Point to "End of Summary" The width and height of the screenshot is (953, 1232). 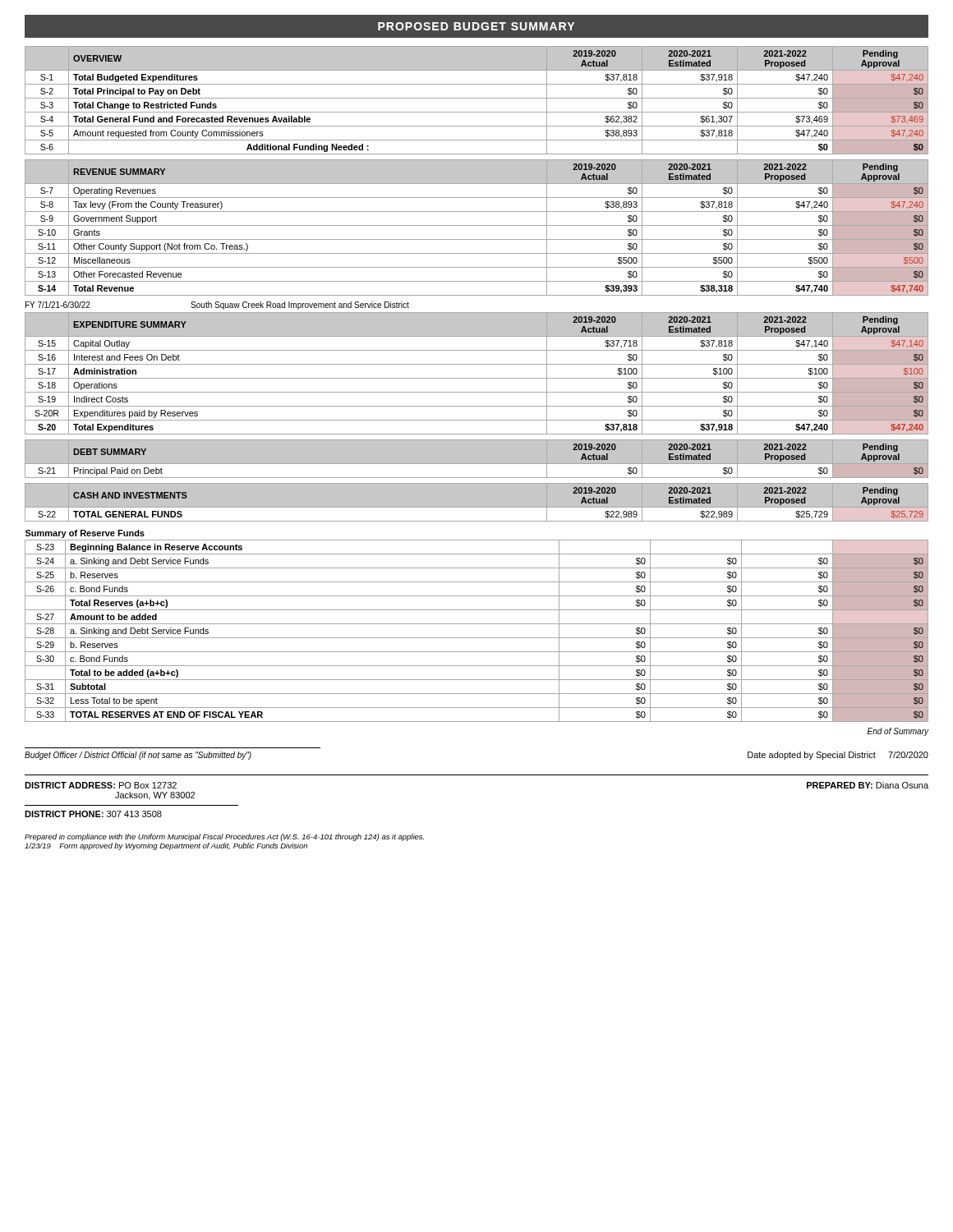point(898,731)
